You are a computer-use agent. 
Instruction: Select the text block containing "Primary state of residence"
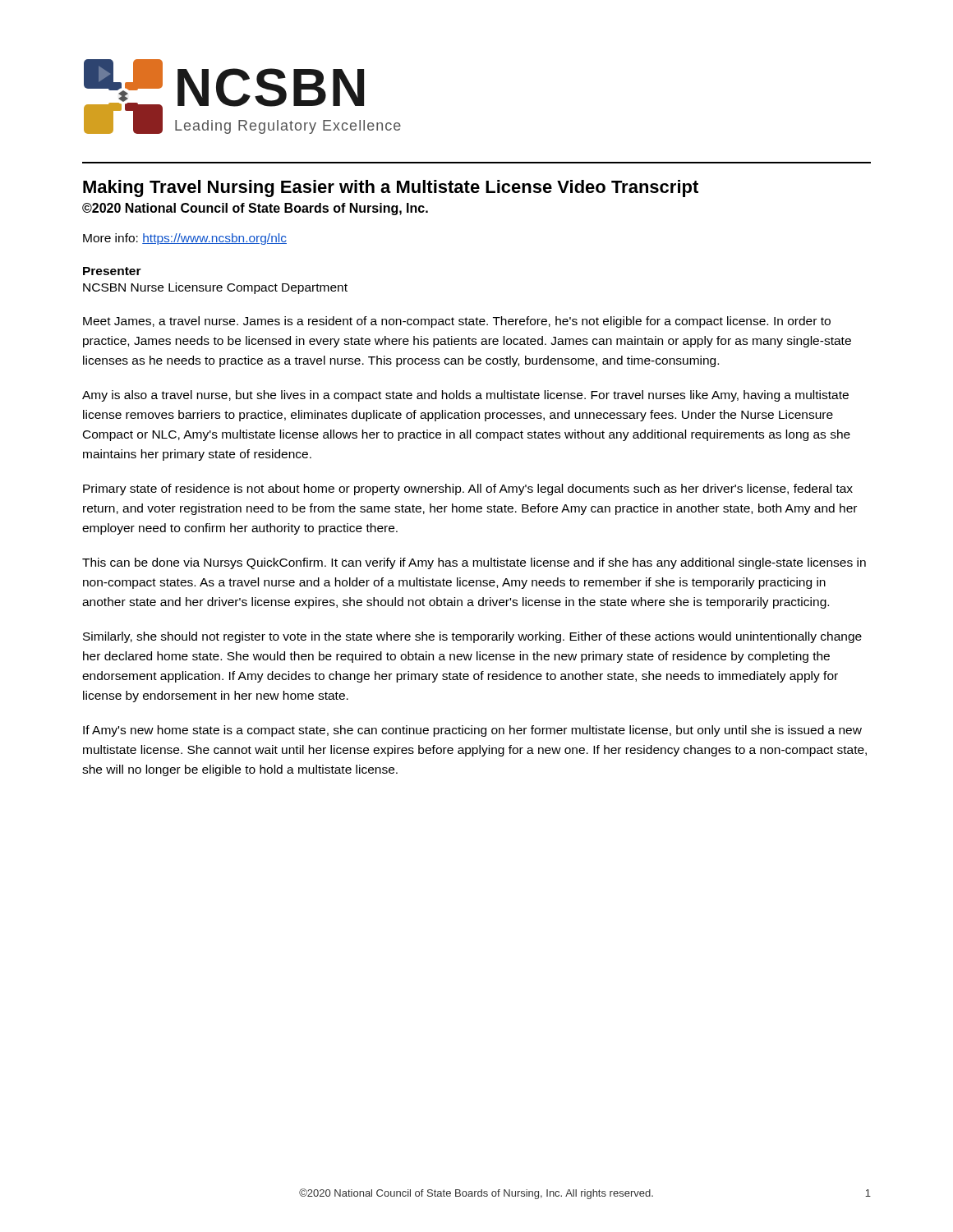pyautogui.click(x=470, y=508)
